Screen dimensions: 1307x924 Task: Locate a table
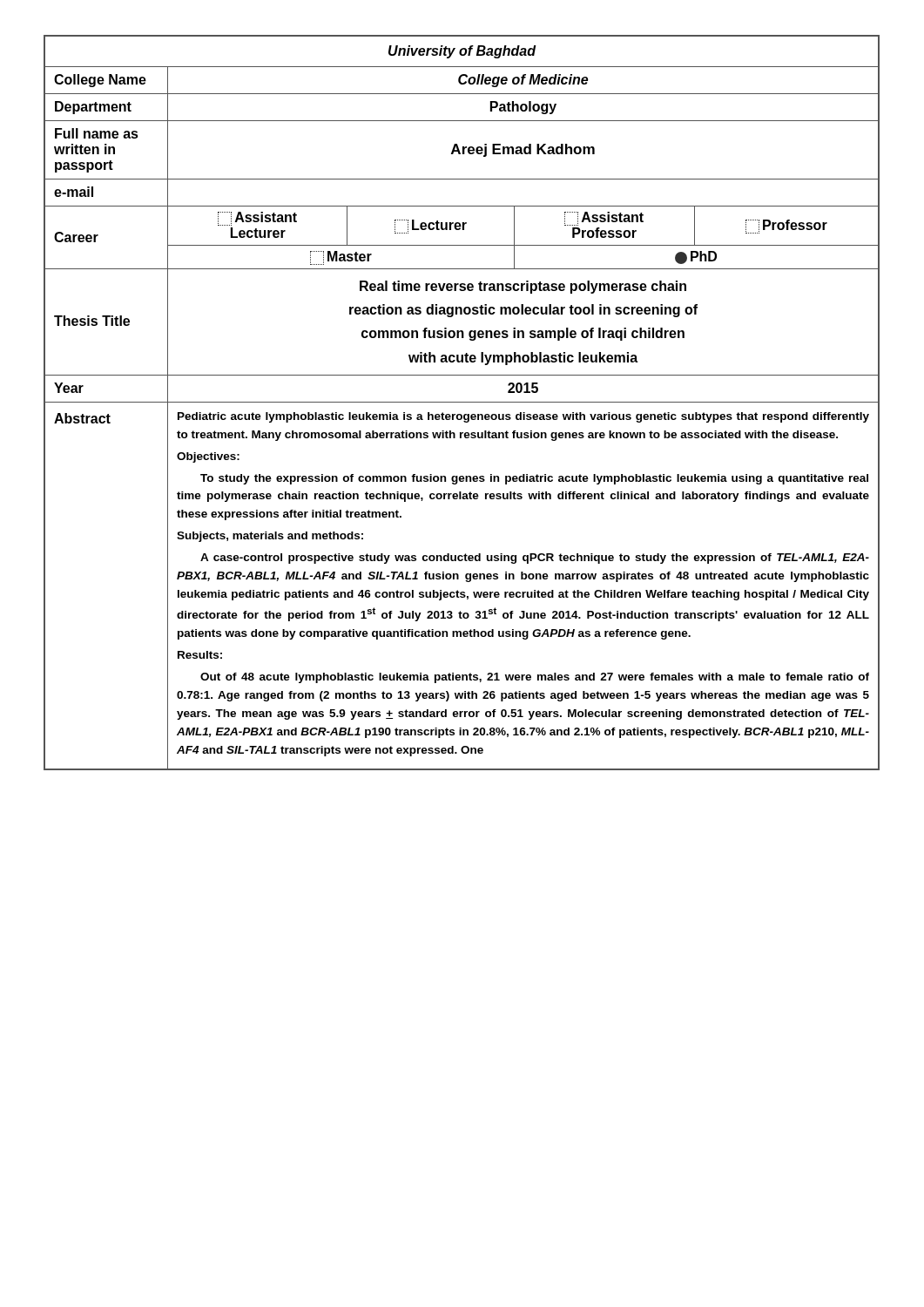click(523, 237)
